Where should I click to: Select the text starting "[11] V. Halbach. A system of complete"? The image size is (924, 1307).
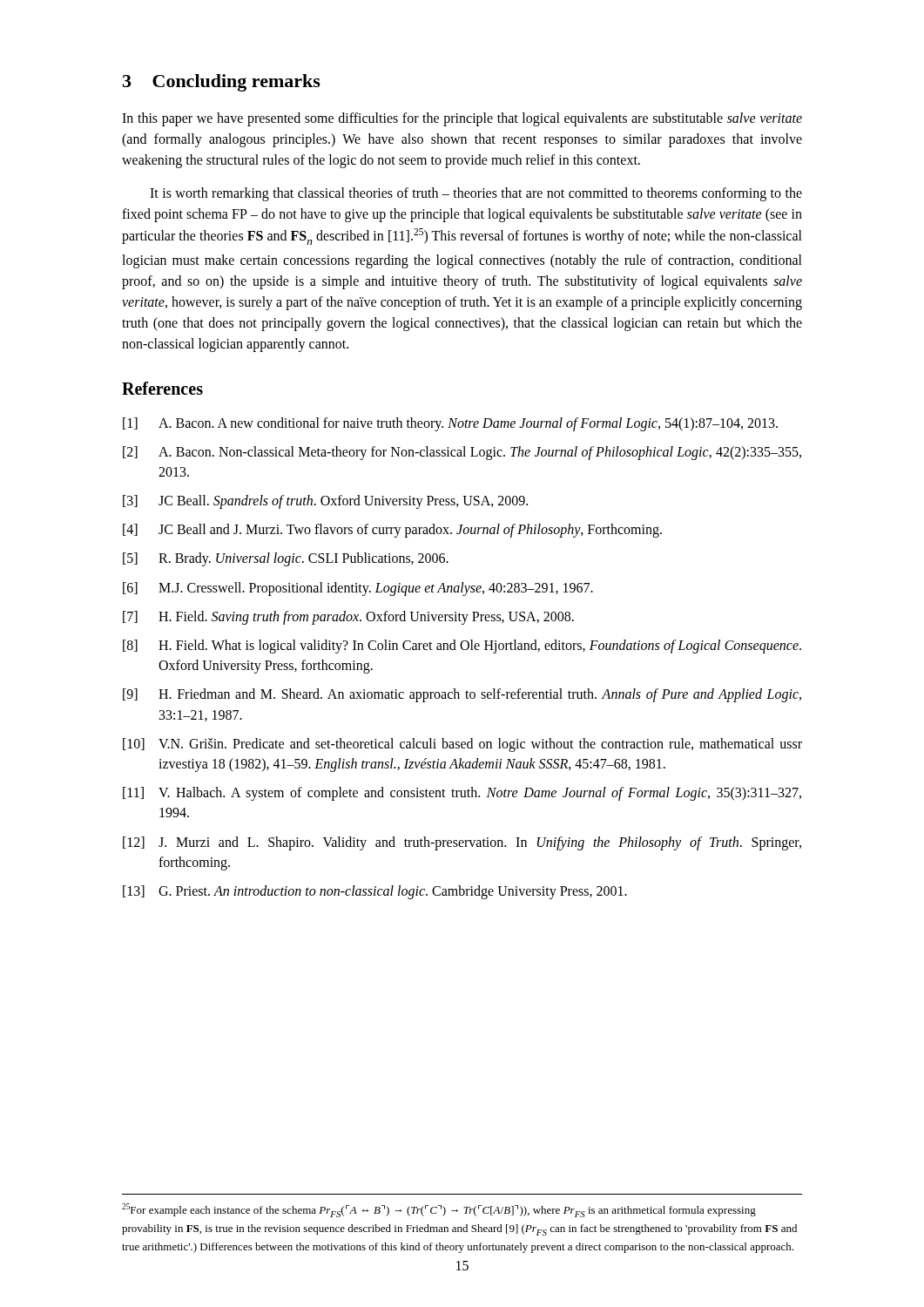point(462,803)
